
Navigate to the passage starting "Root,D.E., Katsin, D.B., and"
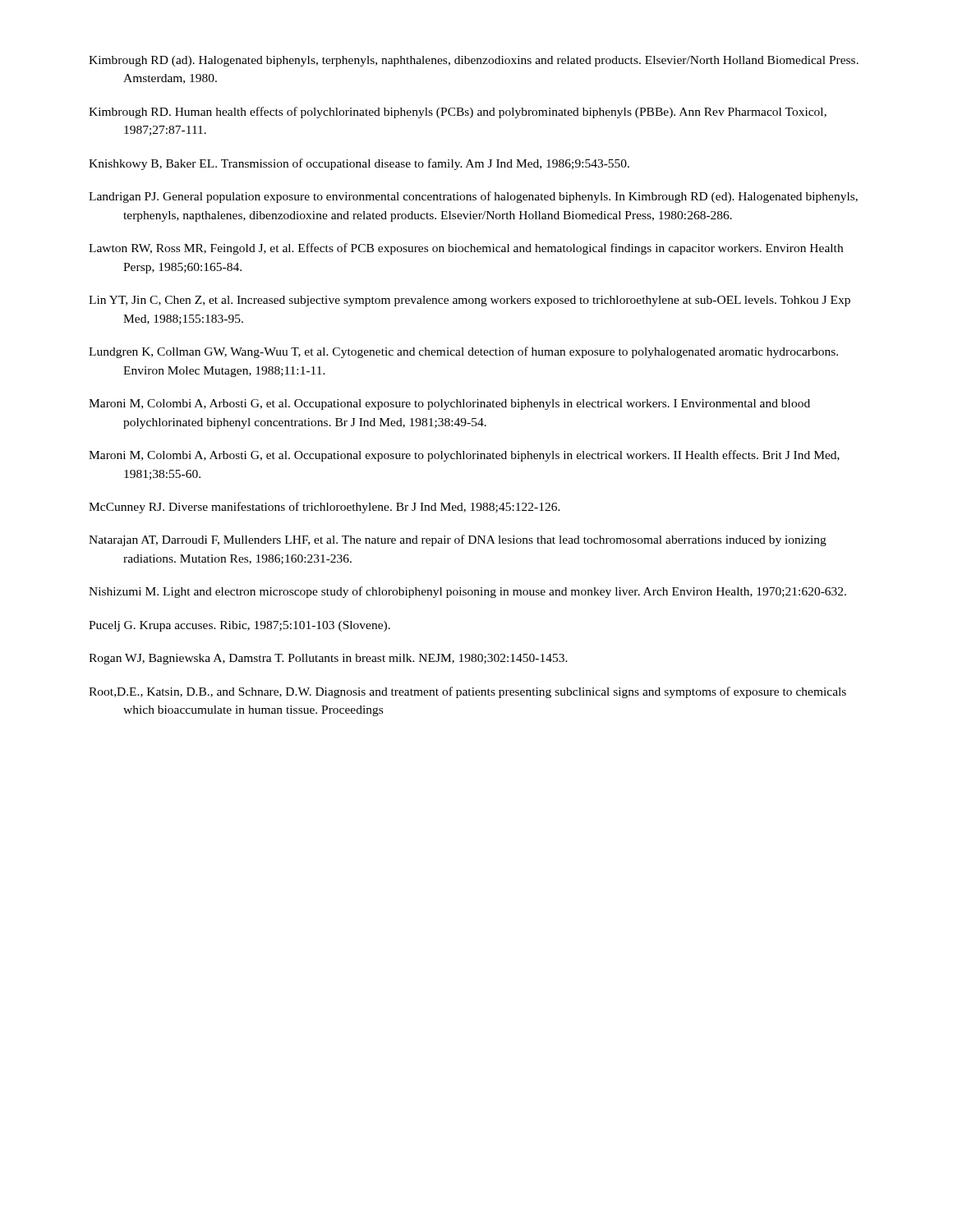468,700
